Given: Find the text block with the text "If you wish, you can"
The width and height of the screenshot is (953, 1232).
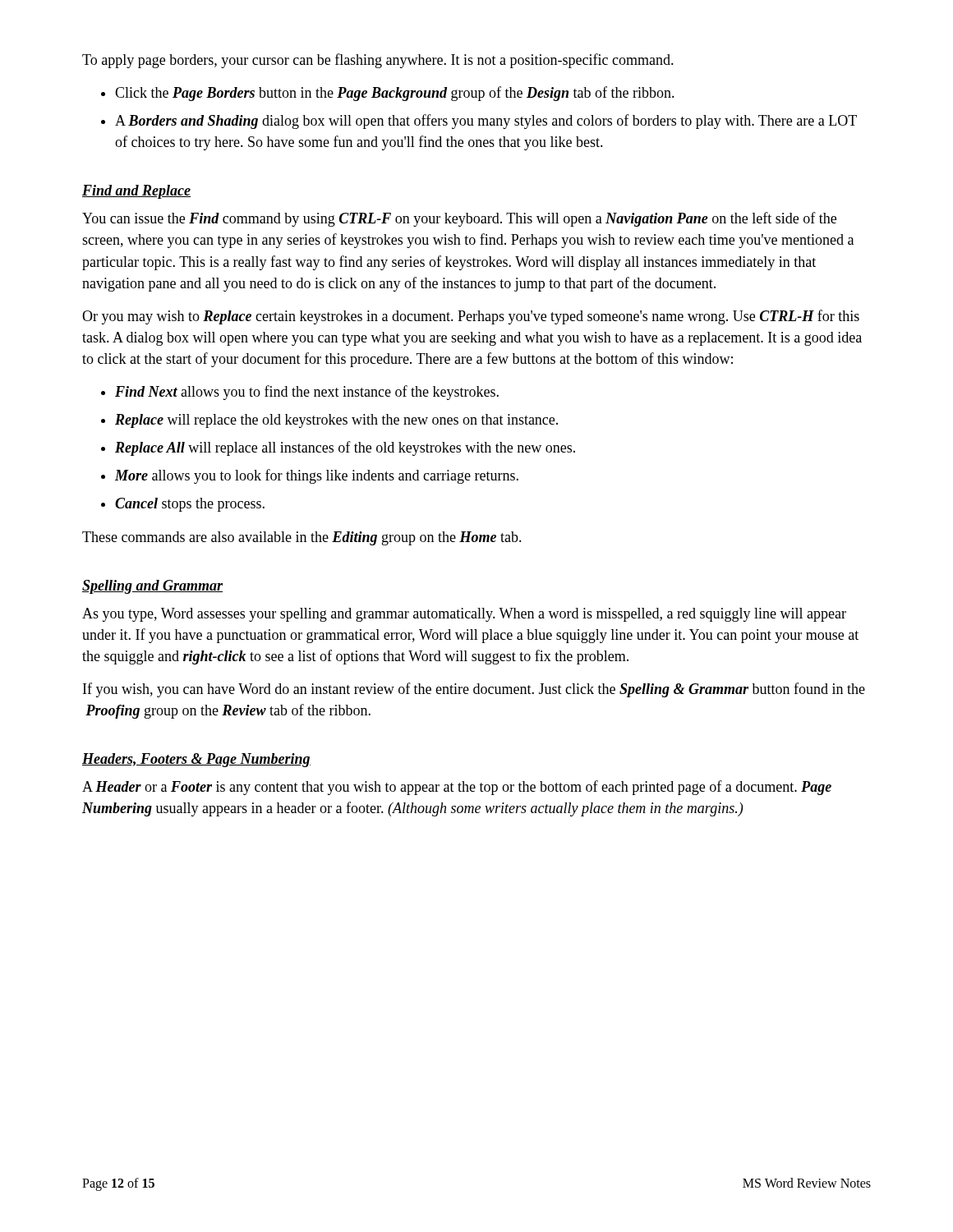Looking at the screenshot, I should (x=476, y=700).
